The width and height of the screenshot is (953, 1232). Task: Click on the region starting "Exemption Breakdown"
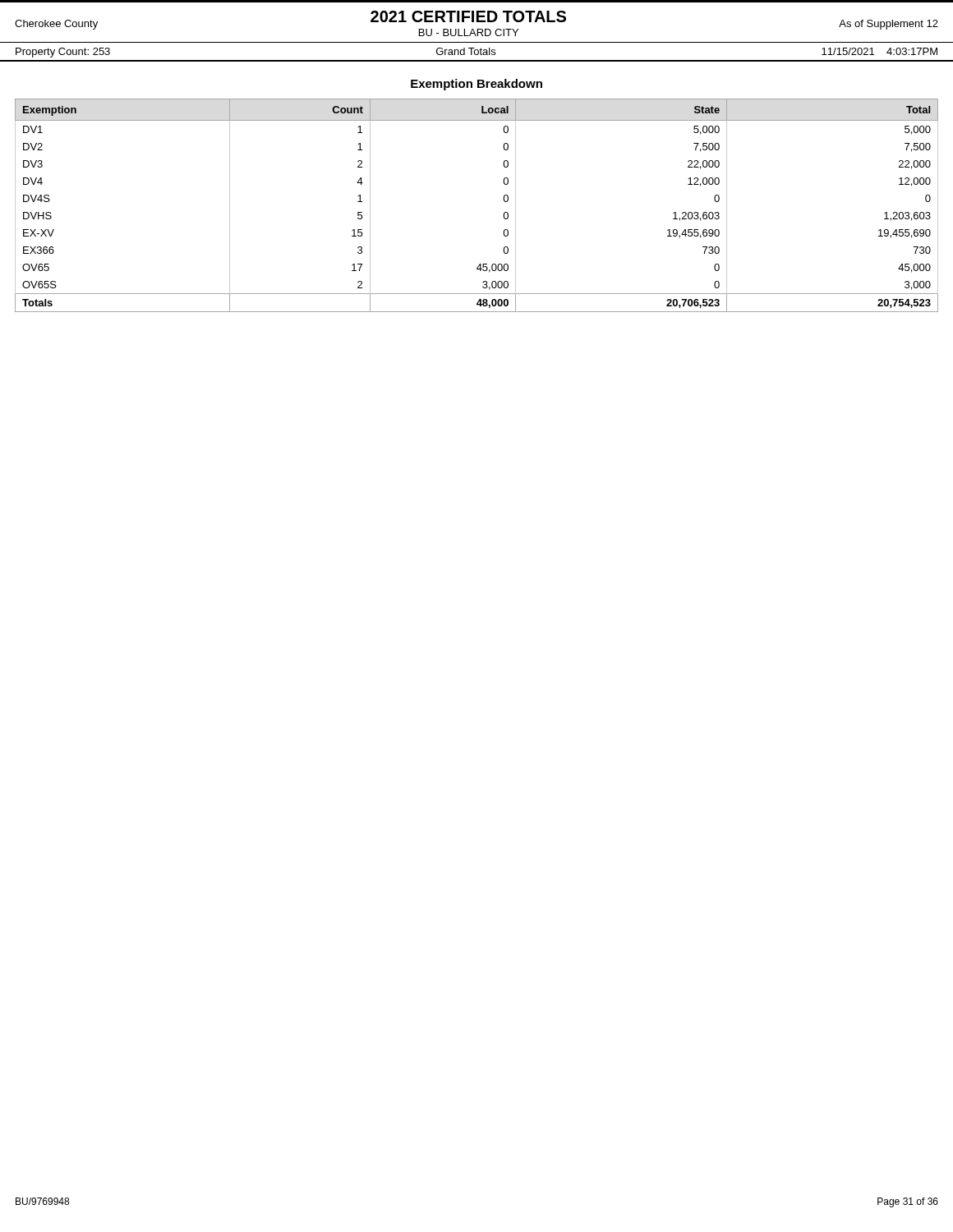476,83
